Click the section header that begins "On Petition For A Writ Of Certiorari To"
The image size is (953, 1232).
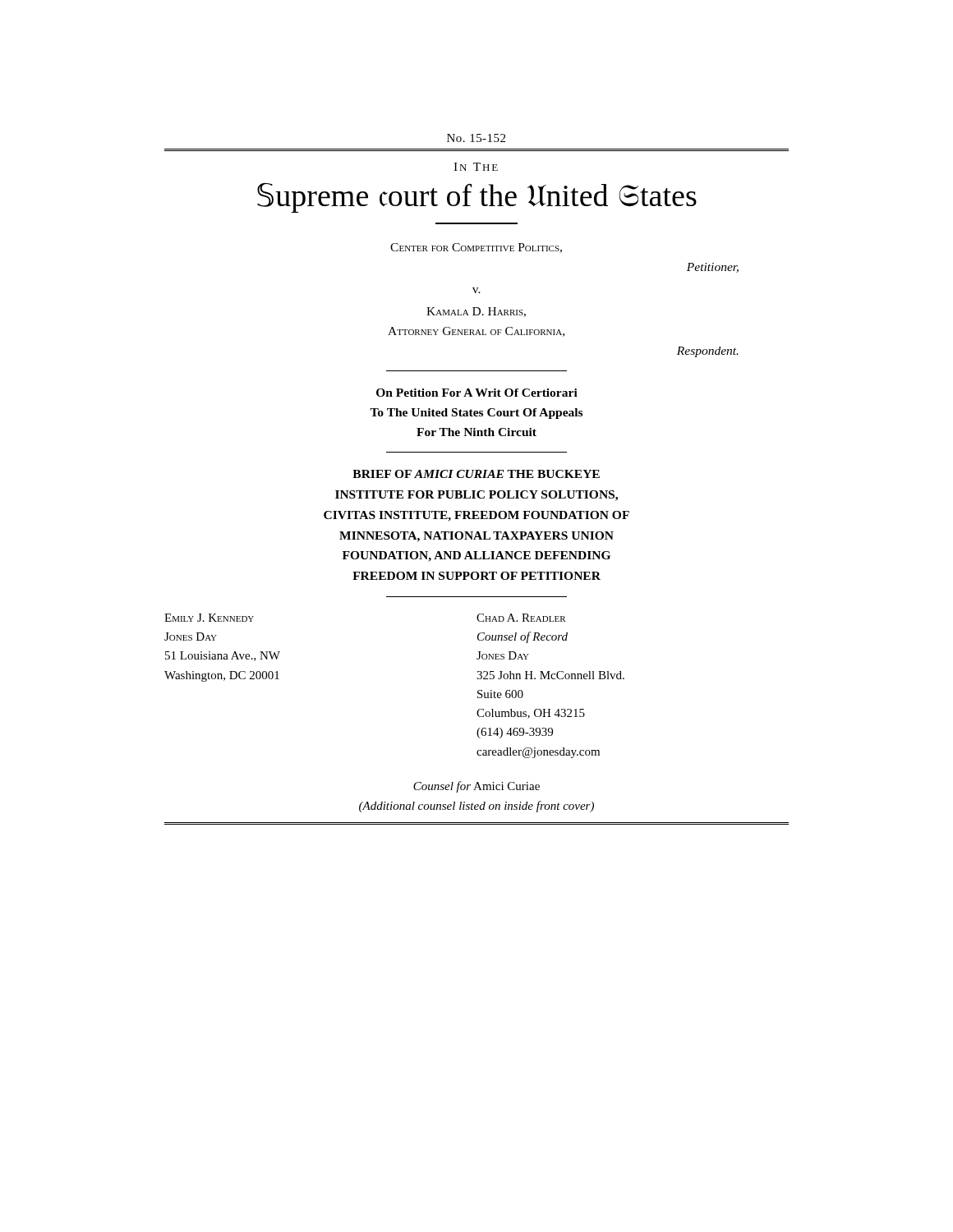pyautogui.click(x=476, y=412)
